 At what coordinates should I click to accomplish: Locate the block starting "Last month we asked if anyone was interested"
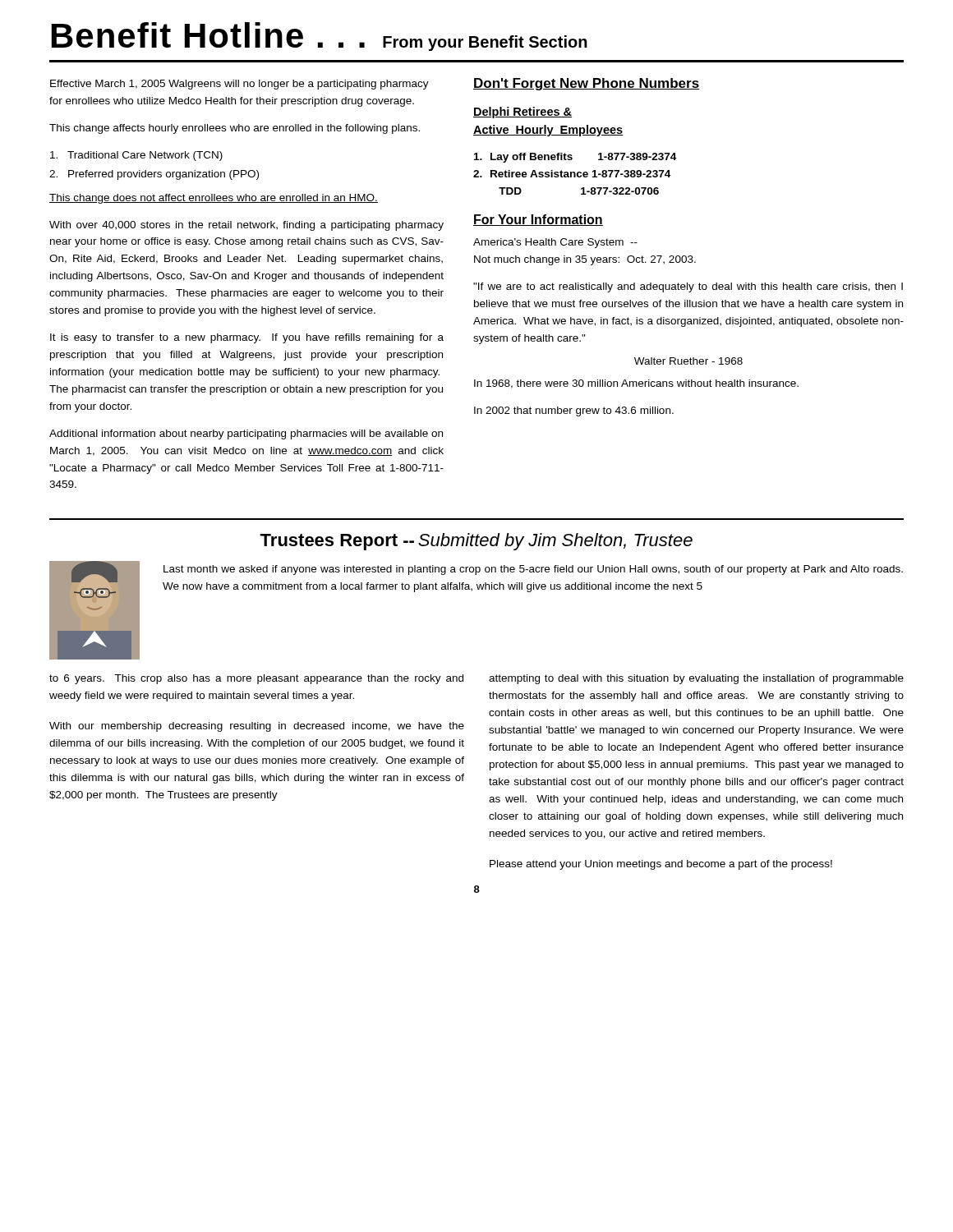(x=533, y=578)
